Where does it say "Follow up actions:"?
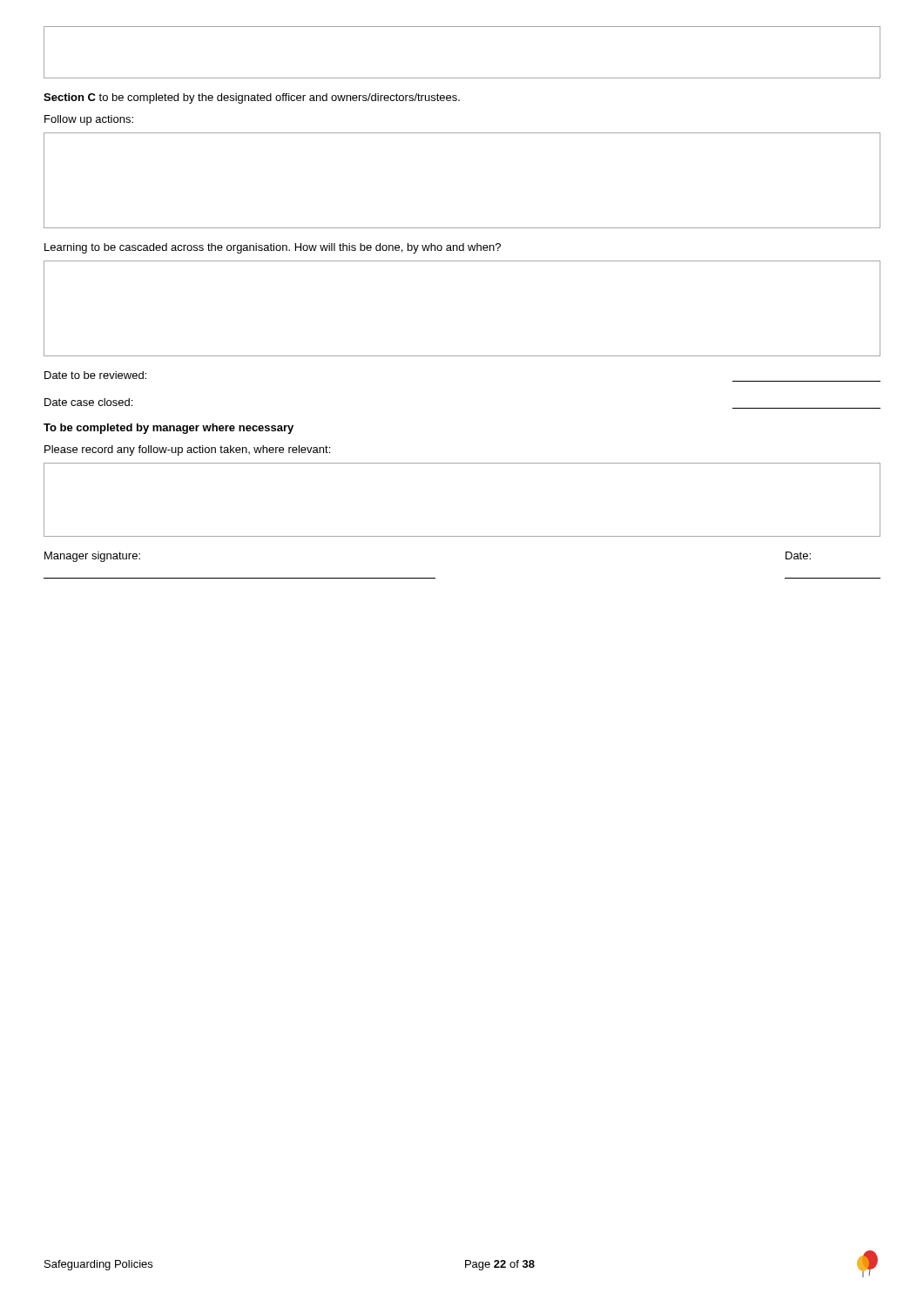 [89, 119]
